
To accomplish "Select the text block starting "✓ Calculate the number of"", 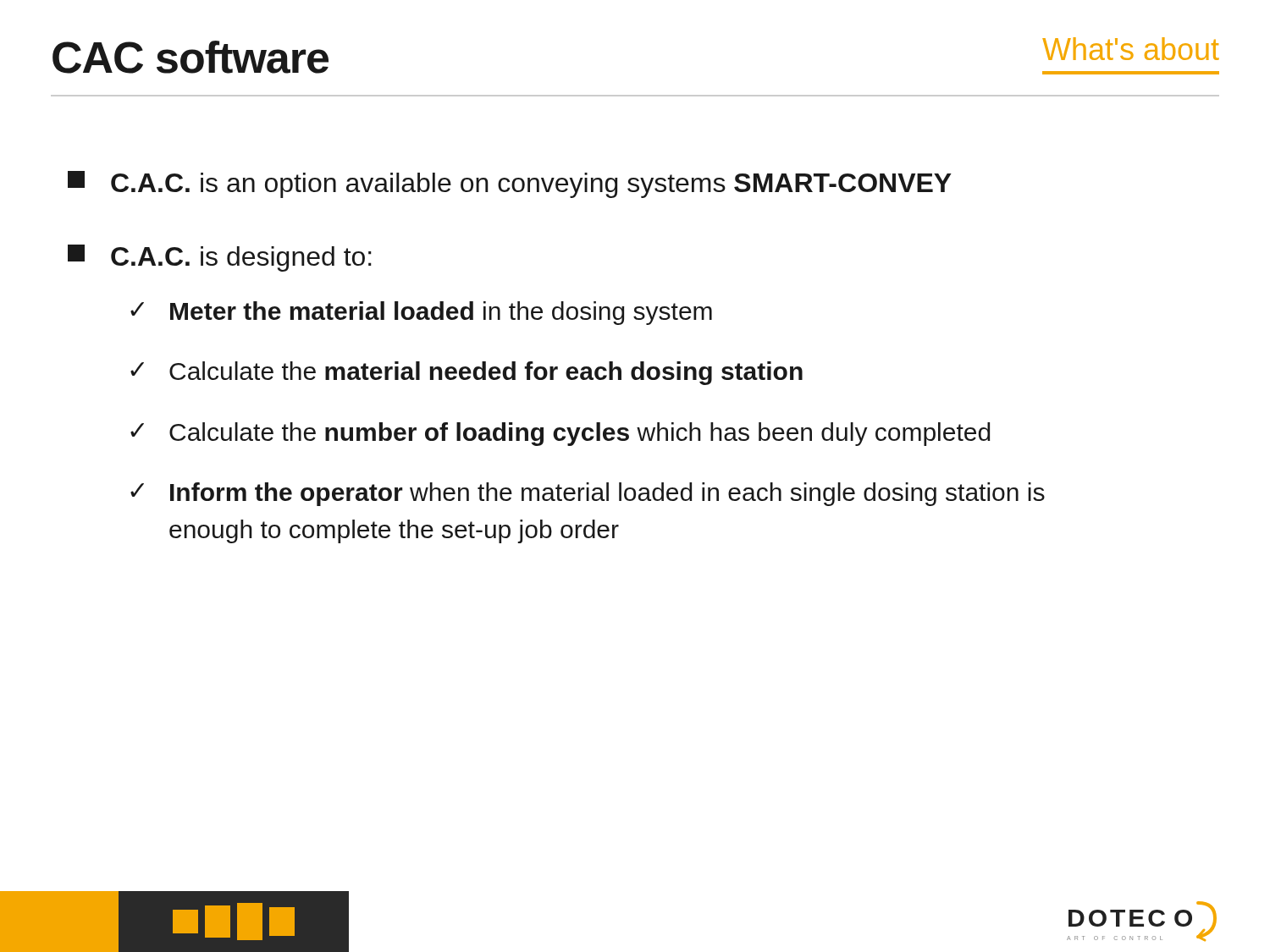I will (x=559, y=432).
